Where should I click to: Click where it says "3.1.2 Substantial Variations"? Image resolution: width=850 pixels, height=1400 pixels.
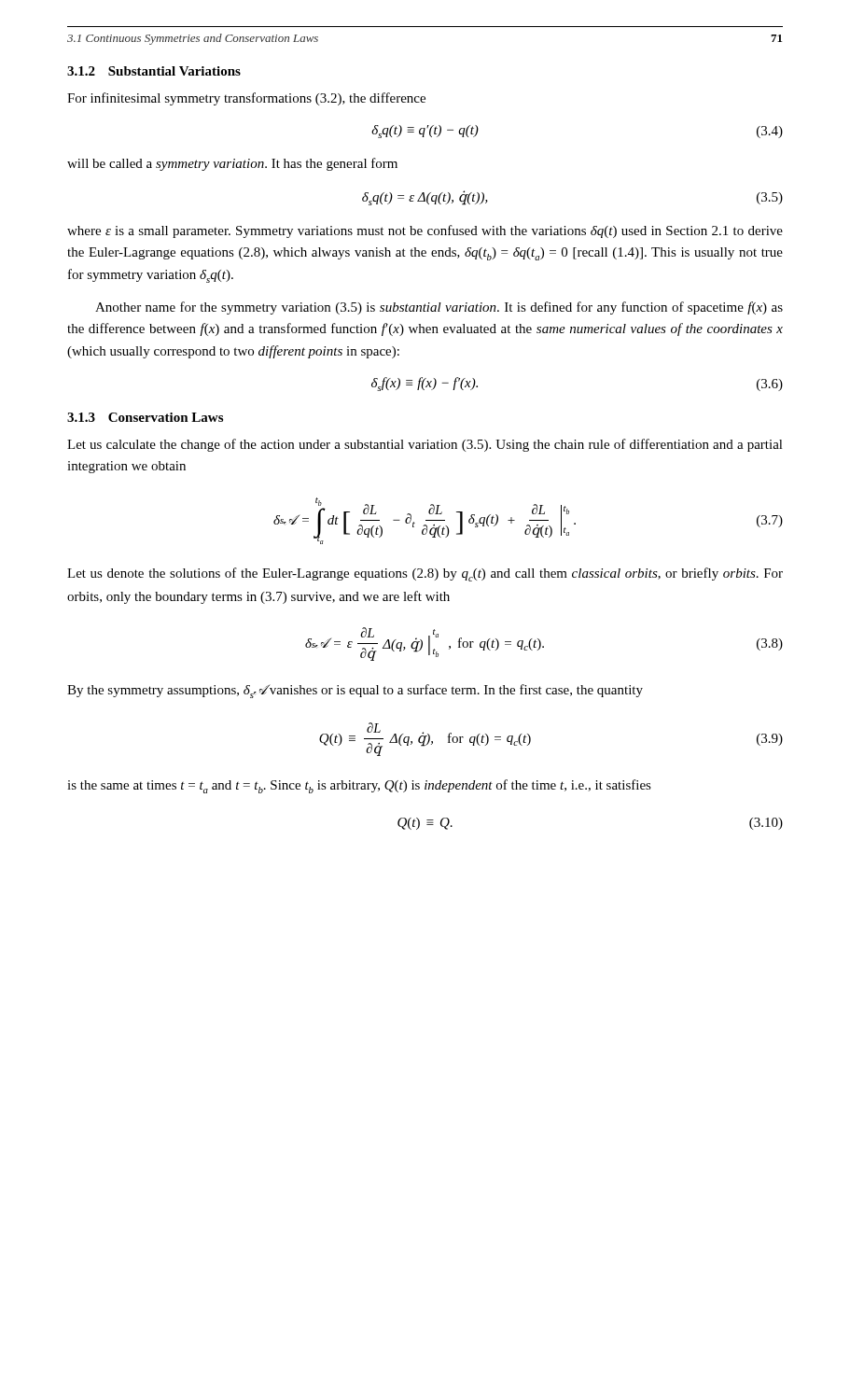click(x=154, y=71)
